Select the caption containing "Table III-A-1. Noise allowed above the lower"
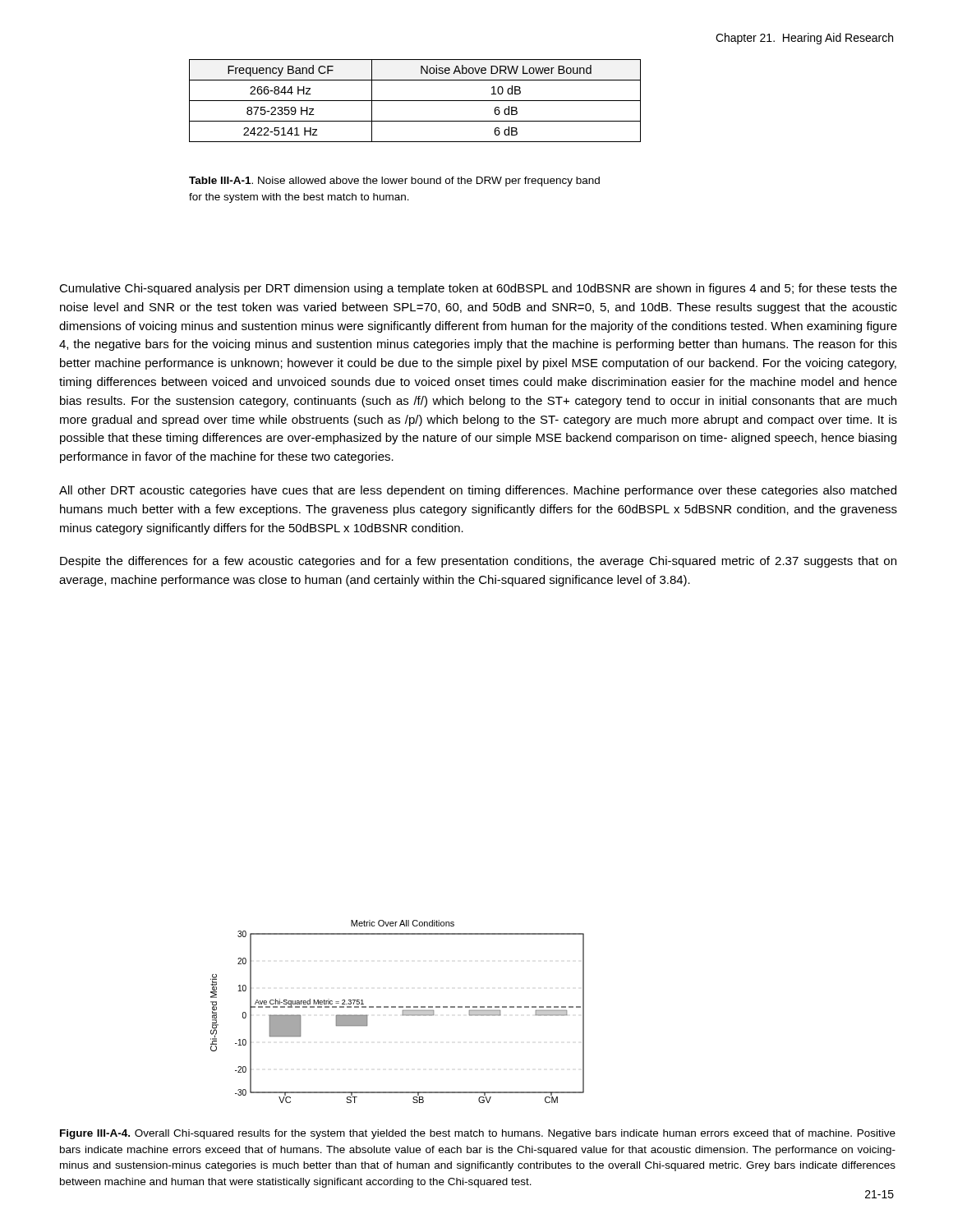 tap(395, 188)
